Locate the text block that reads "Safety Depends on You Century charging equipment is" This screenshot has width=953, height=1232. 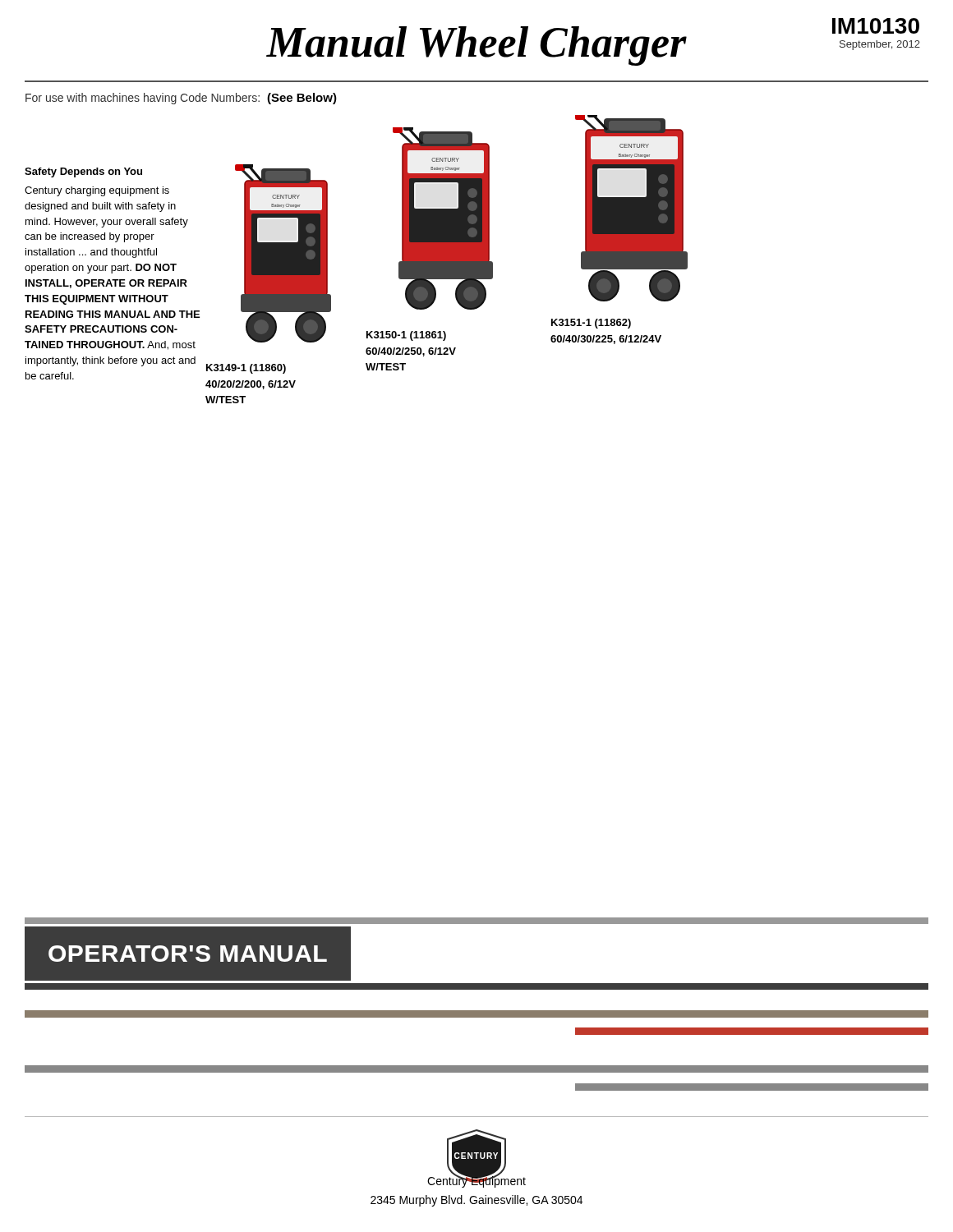pos(113,273)
